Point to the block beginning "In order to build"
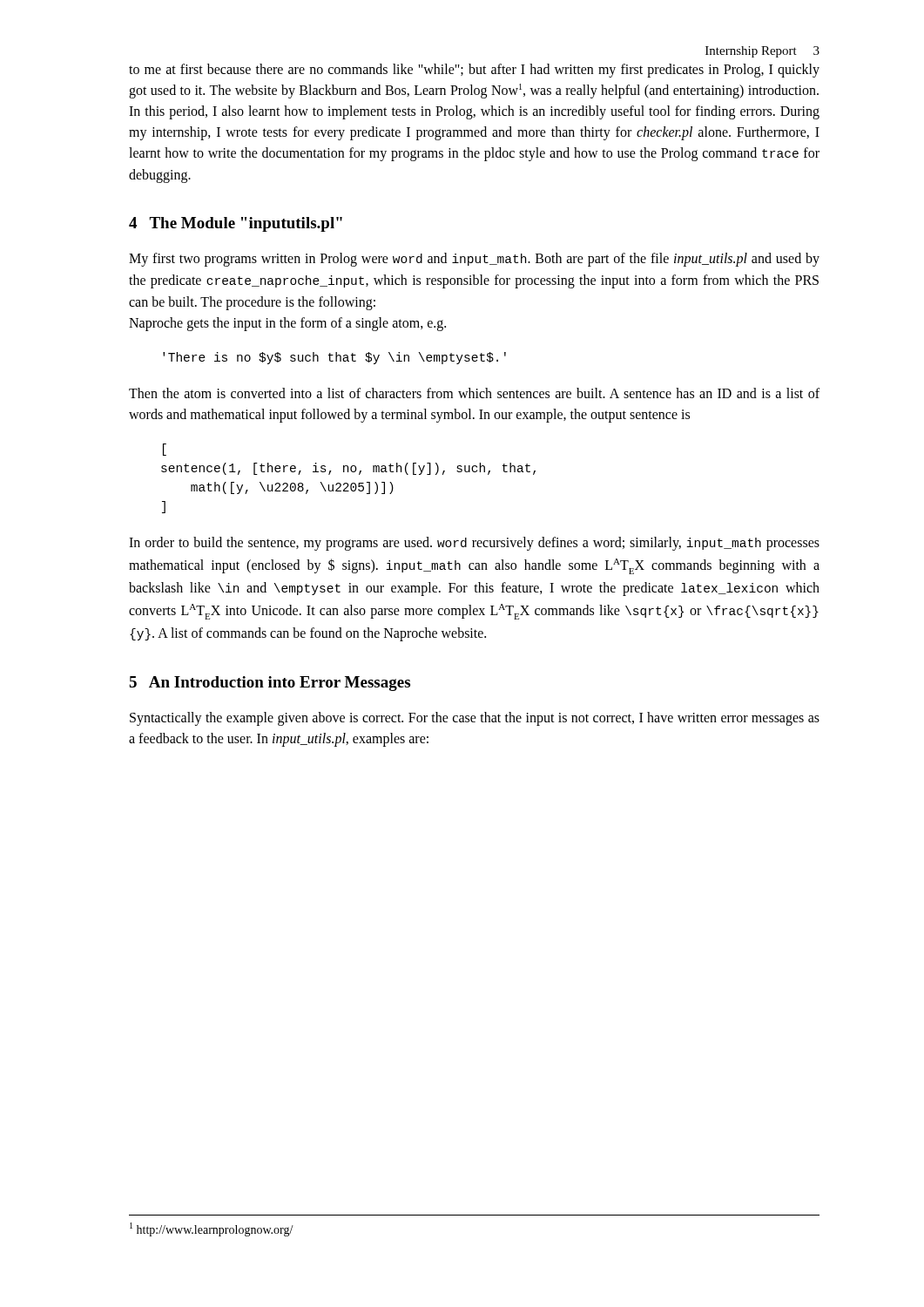924x1307 pixels. point(474,589)
